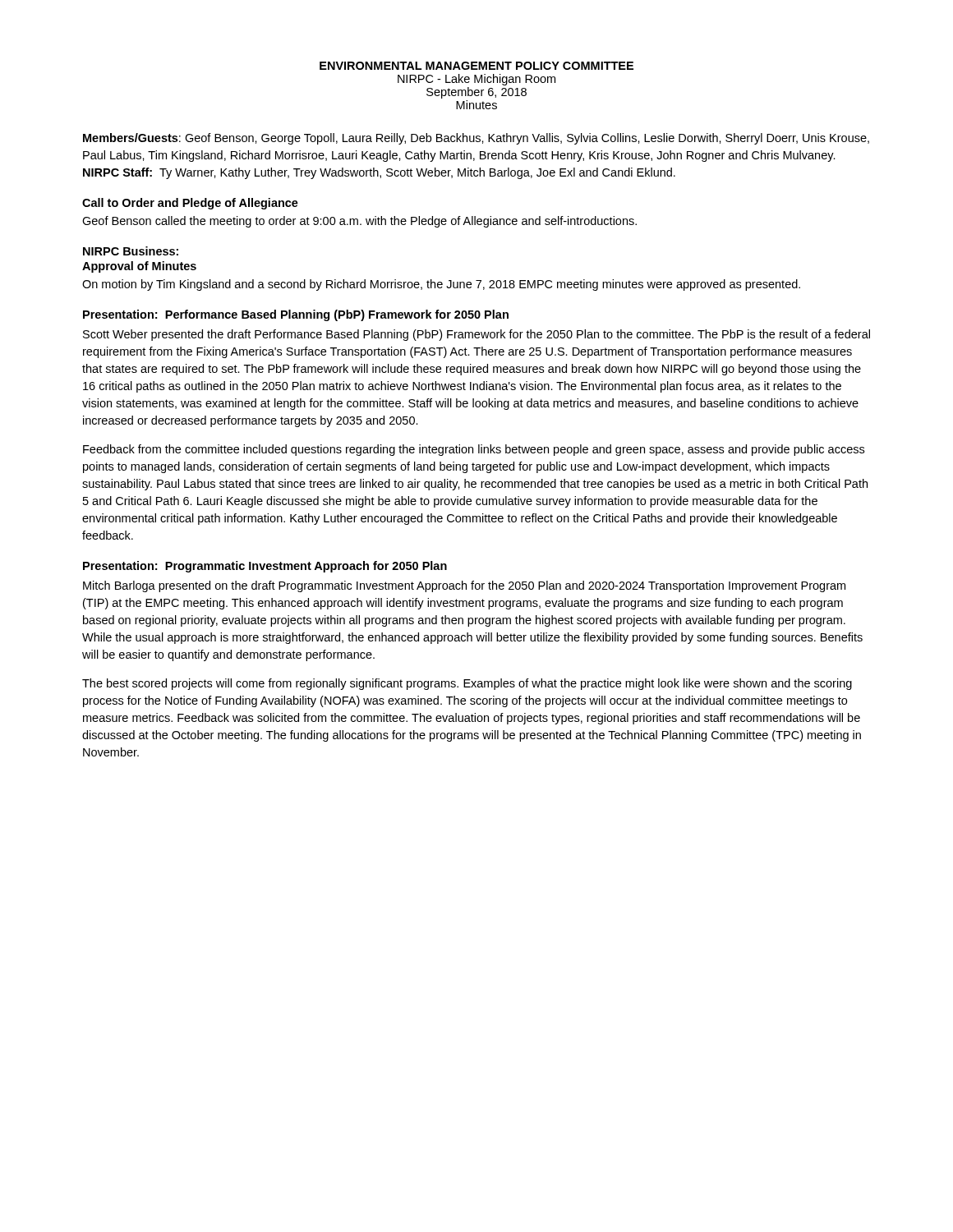
Task: Navigate to the element starting "Mitch Barloga presented"
Action: (x=472, y=620)
